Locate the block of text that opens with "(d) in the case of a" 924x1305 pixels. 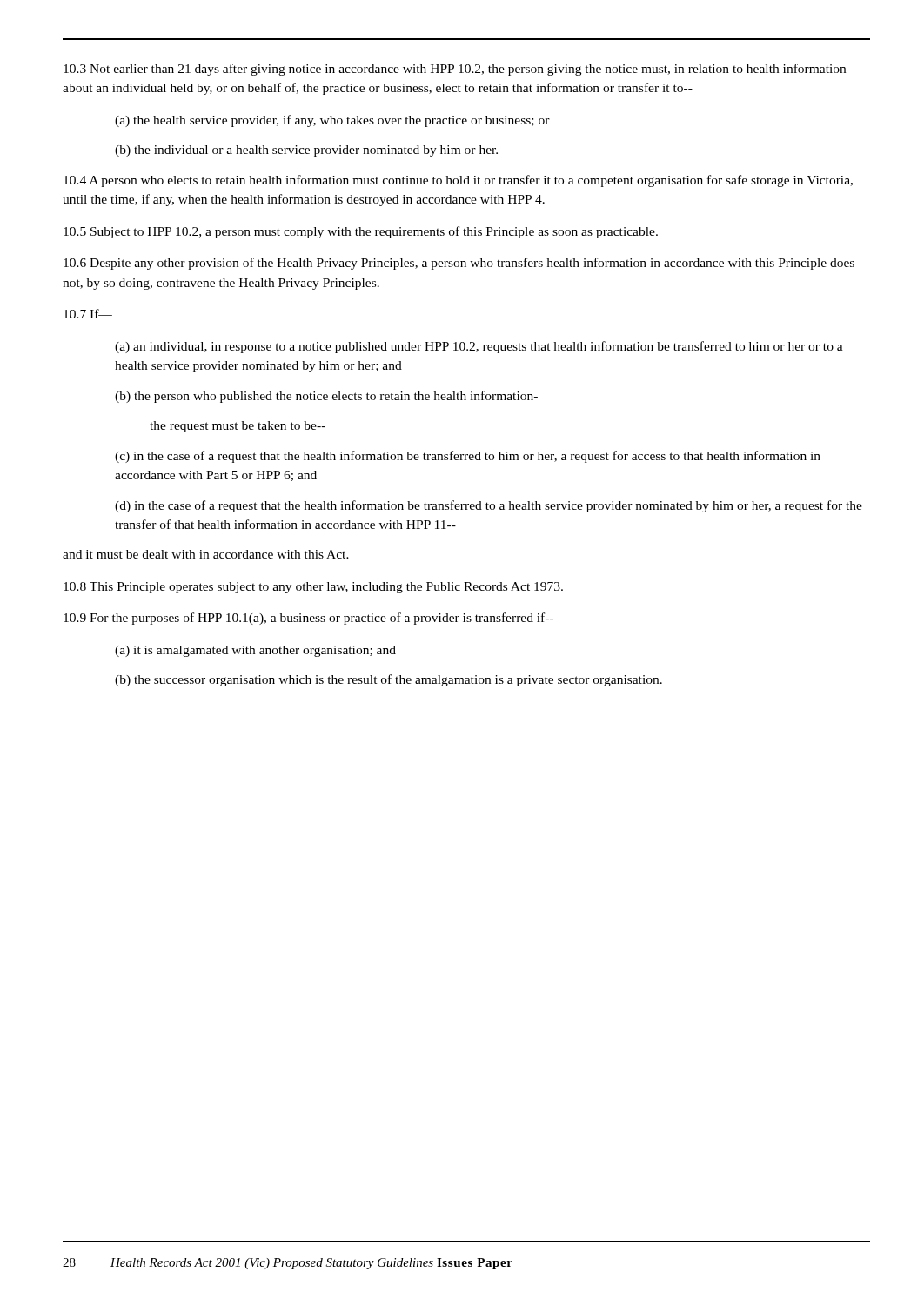488,514
